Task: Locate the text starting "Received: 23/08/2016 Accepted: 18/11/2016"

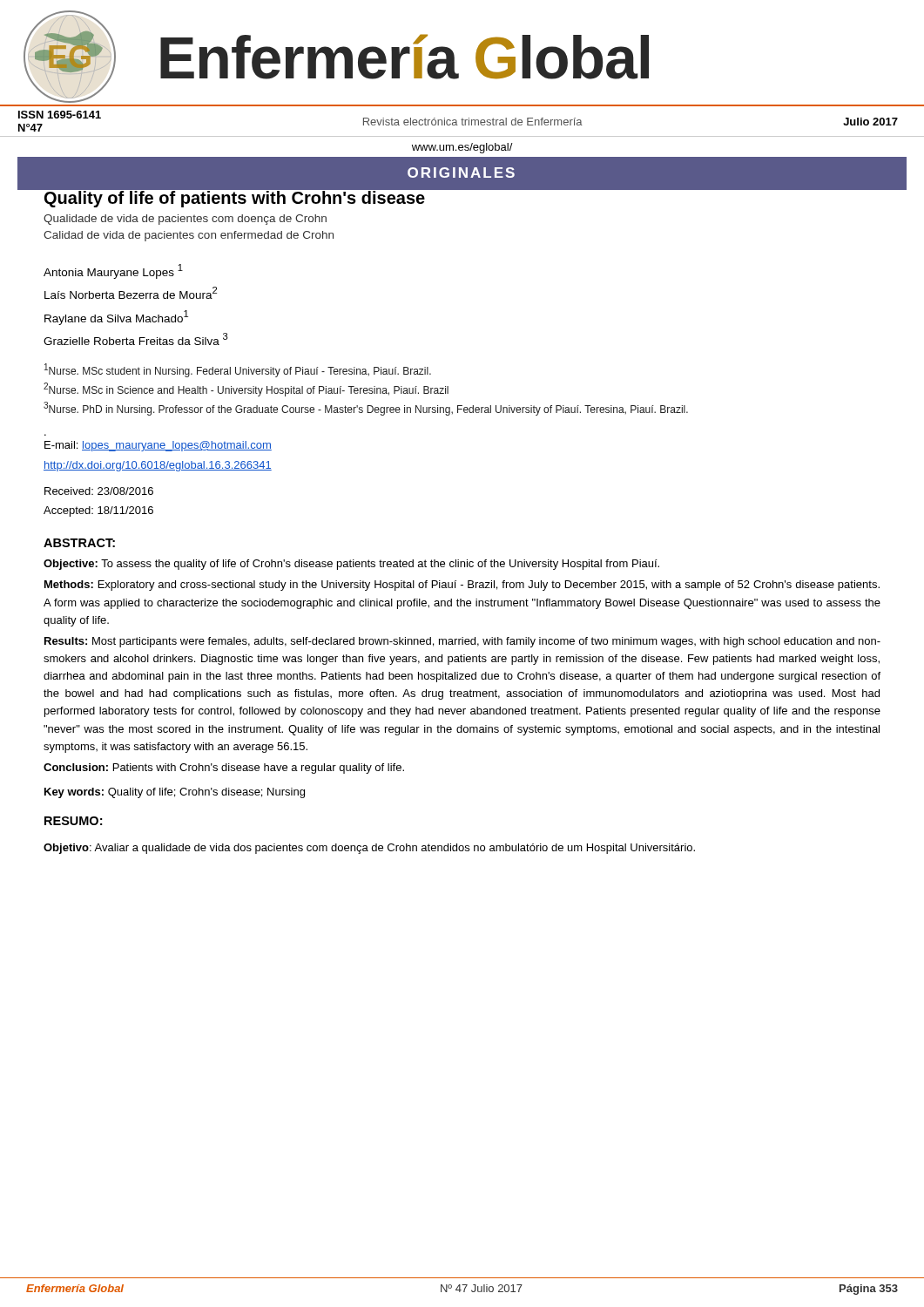Action: (x=99, y=501)
